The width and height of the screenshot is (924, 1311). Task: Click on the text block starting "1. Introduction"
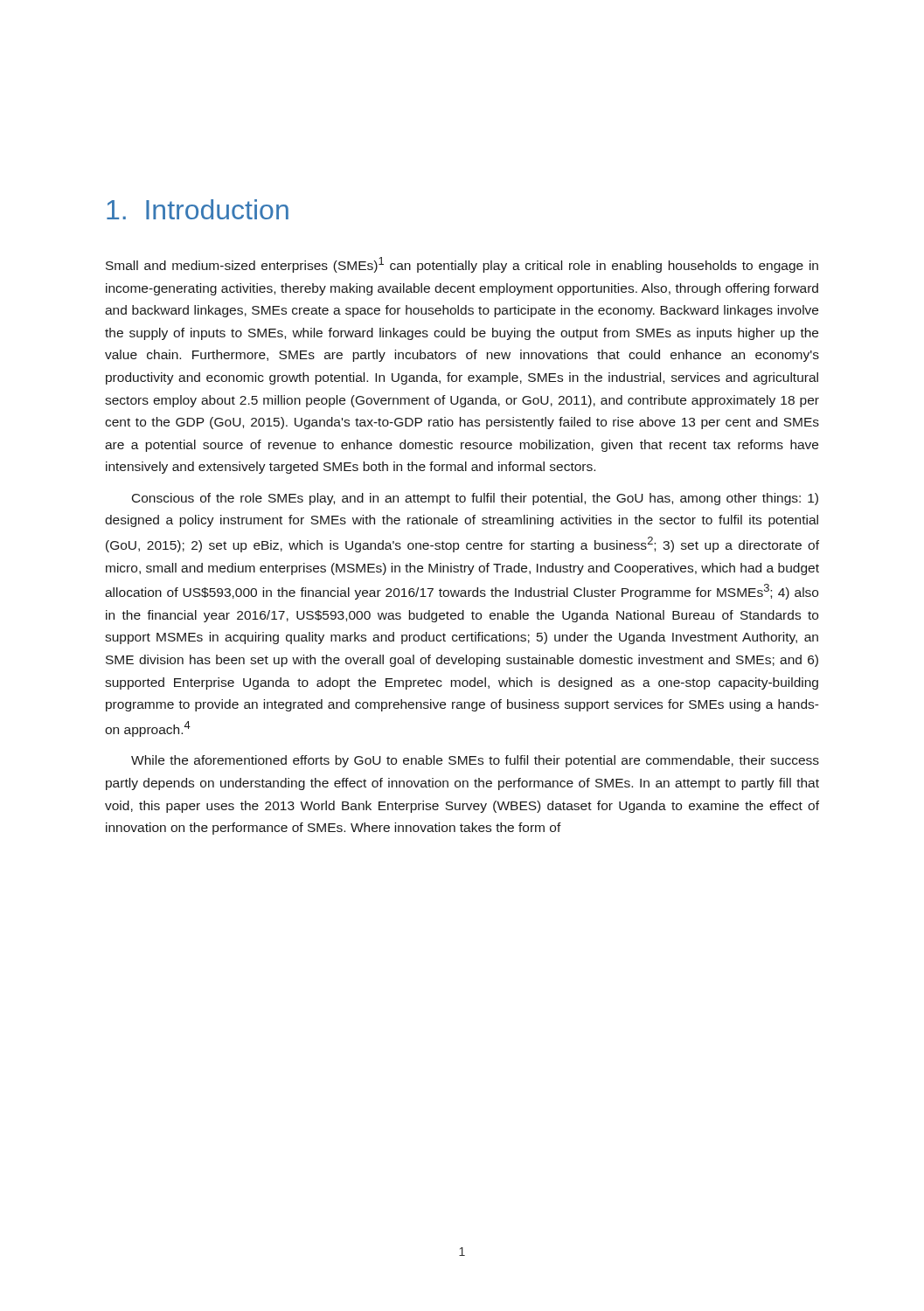coord(197,210)
